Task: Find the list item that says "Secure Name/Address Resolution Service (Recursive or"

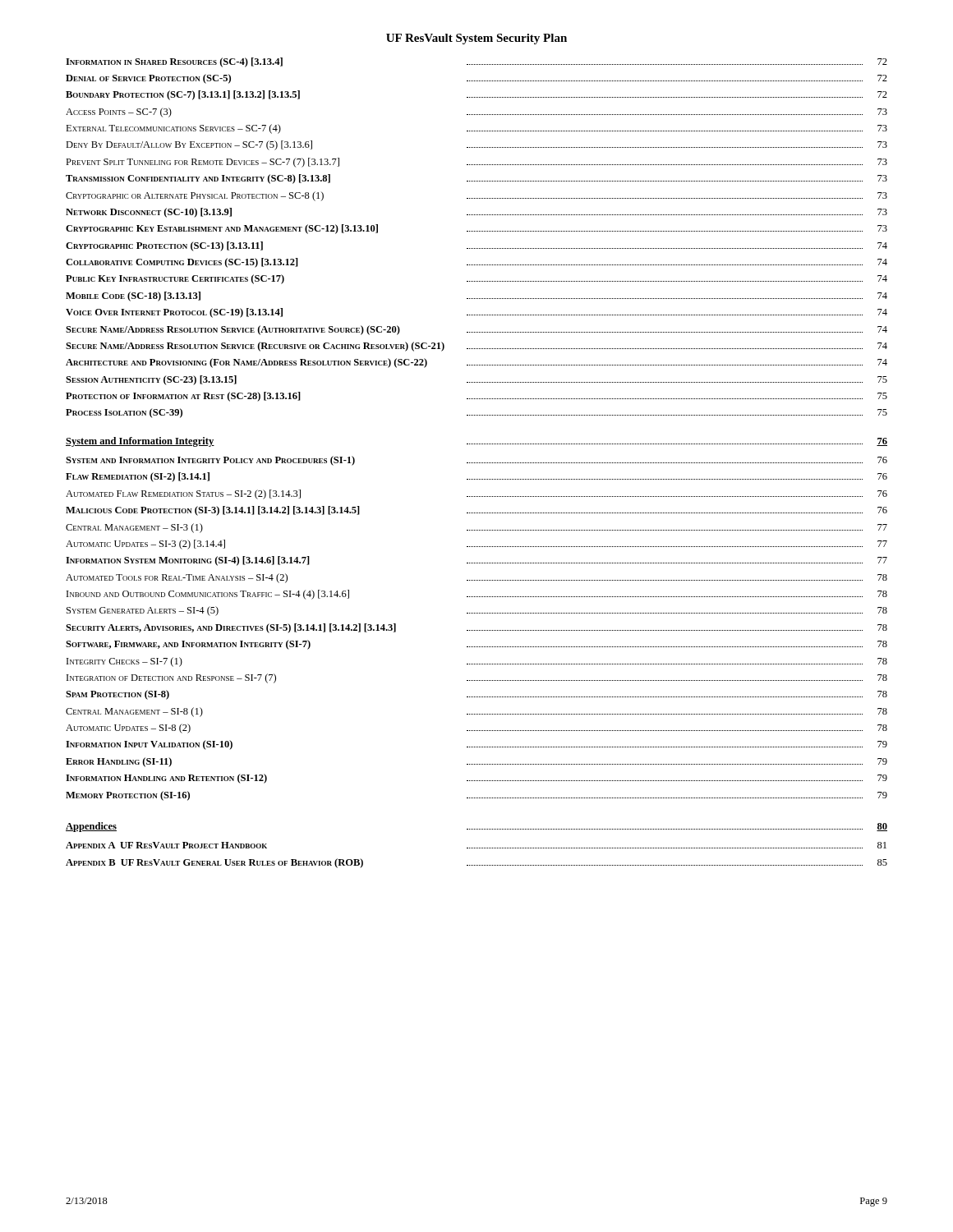Action: 476,346
